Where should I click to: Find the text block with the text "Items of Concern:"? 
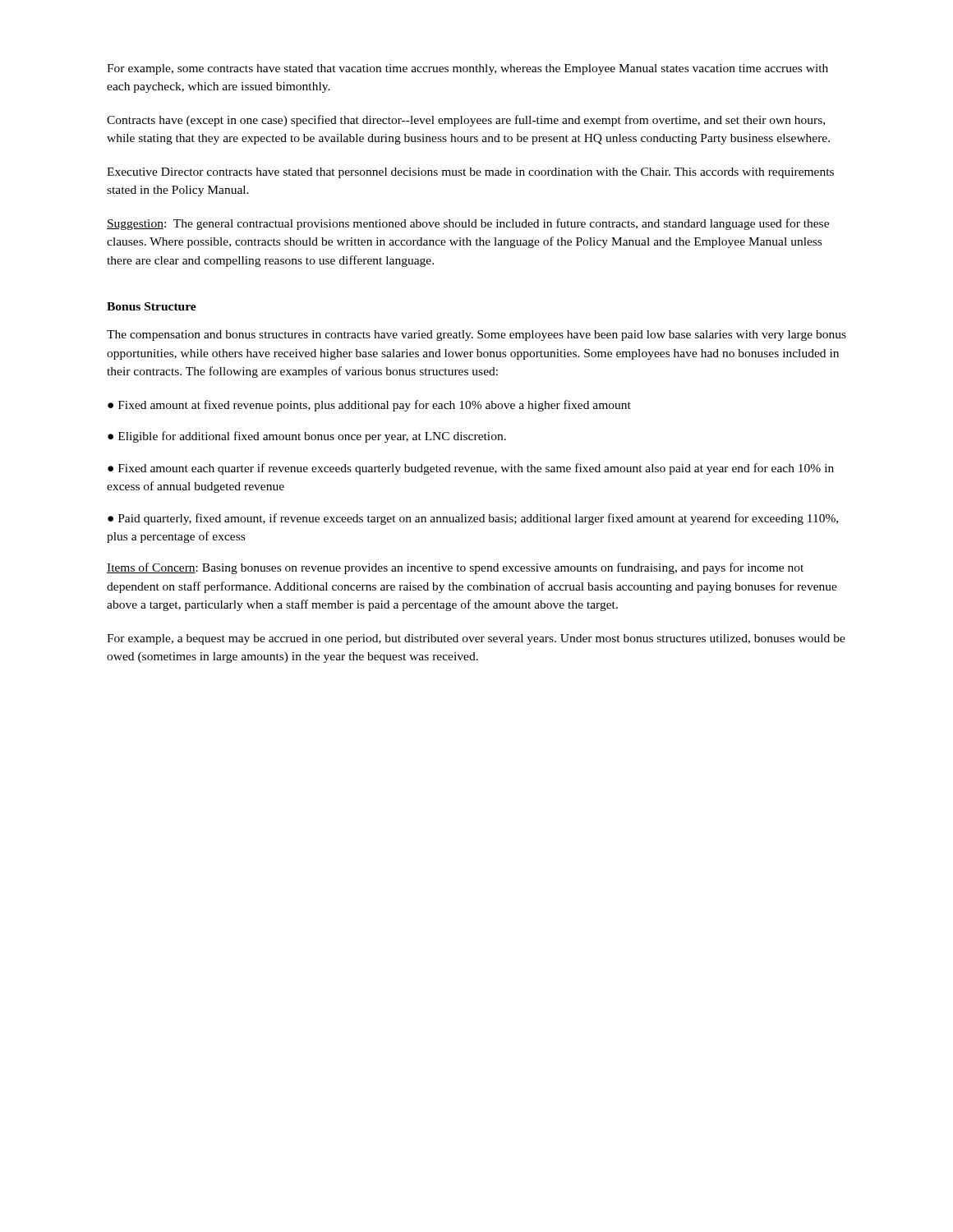472,586
